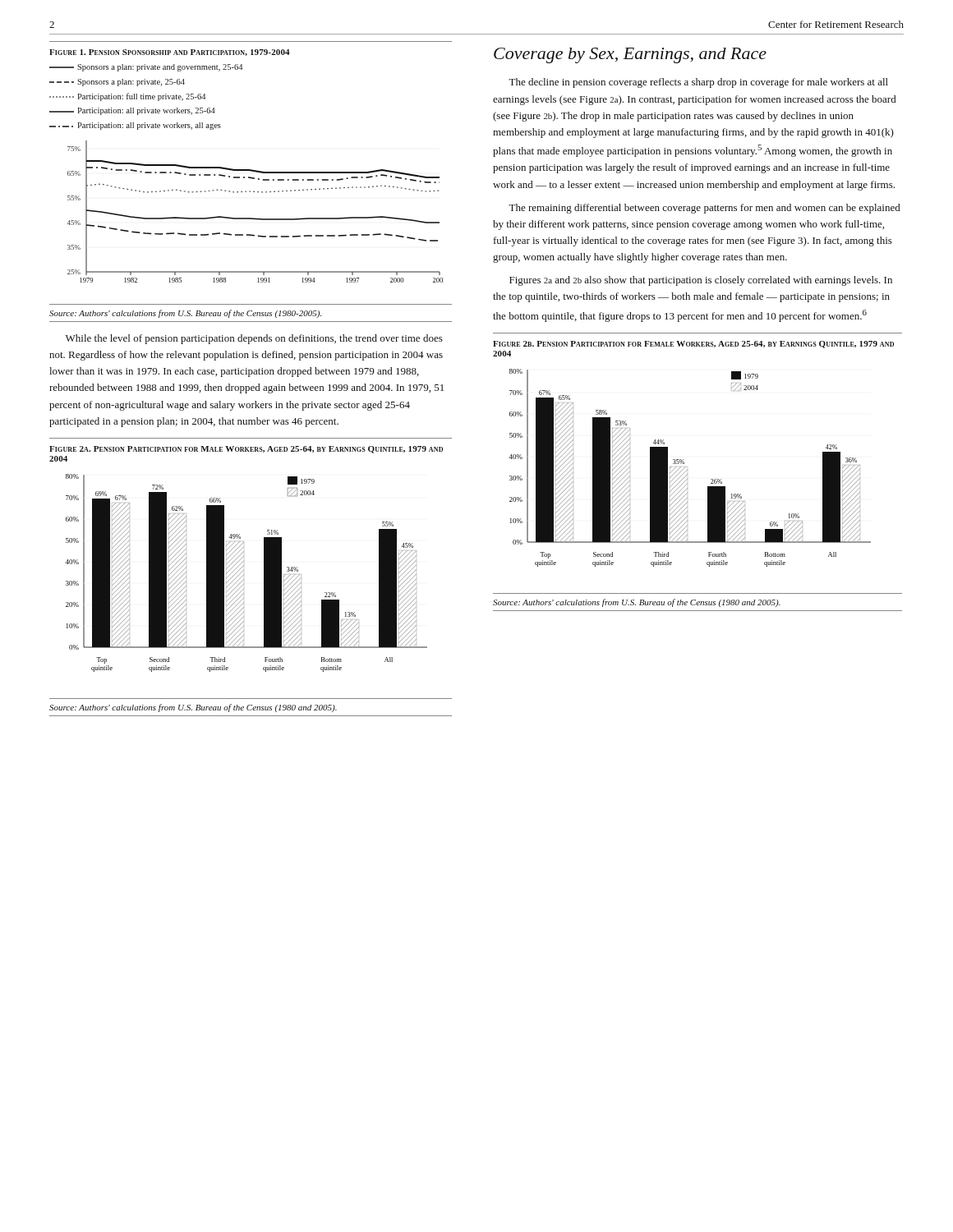
Task: Find the element starting "While the level of pension participation depends on"
Action: pos(251,380)
